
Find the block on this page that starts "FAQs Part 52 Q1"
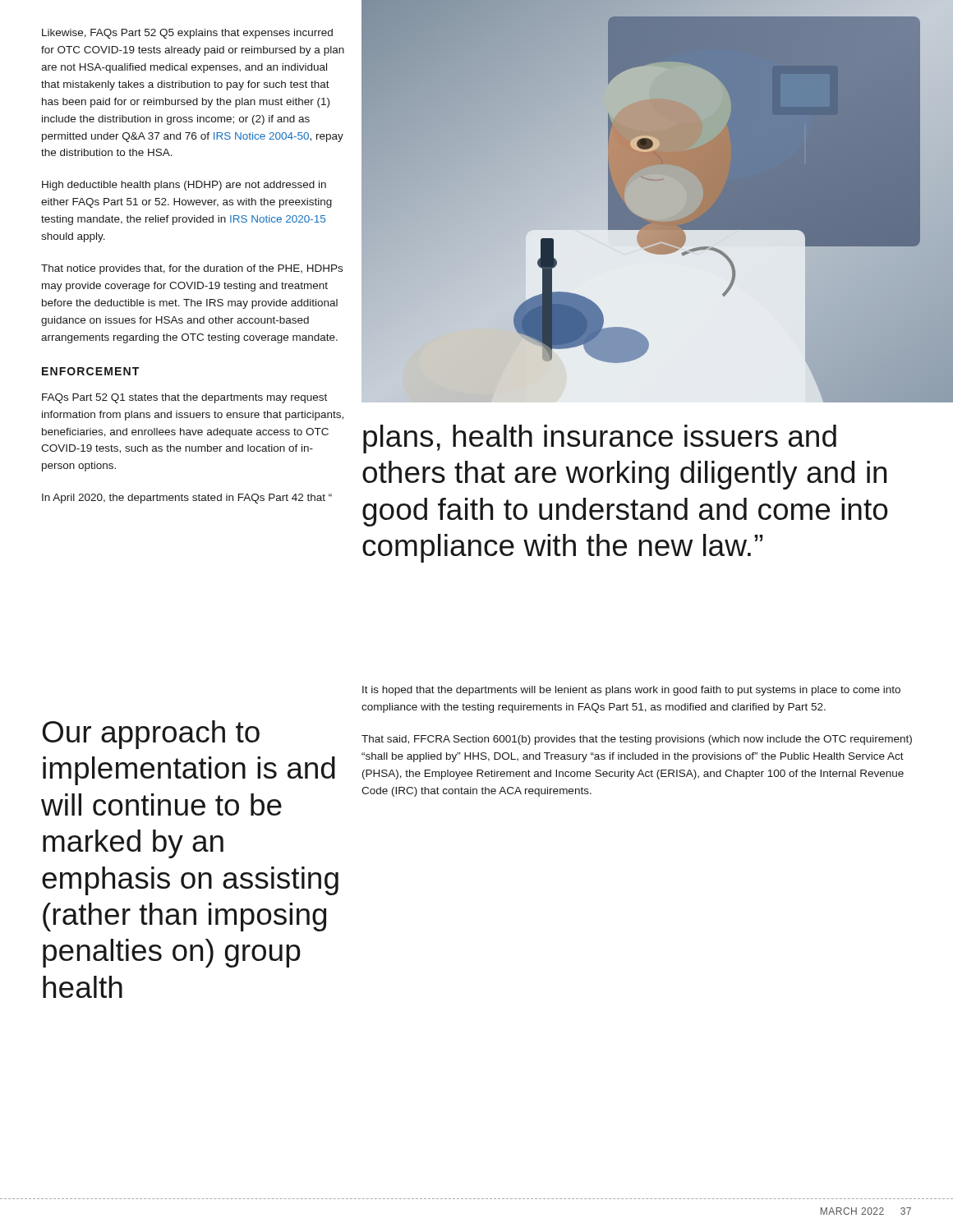pyautogui.click(x=193, y=431)
